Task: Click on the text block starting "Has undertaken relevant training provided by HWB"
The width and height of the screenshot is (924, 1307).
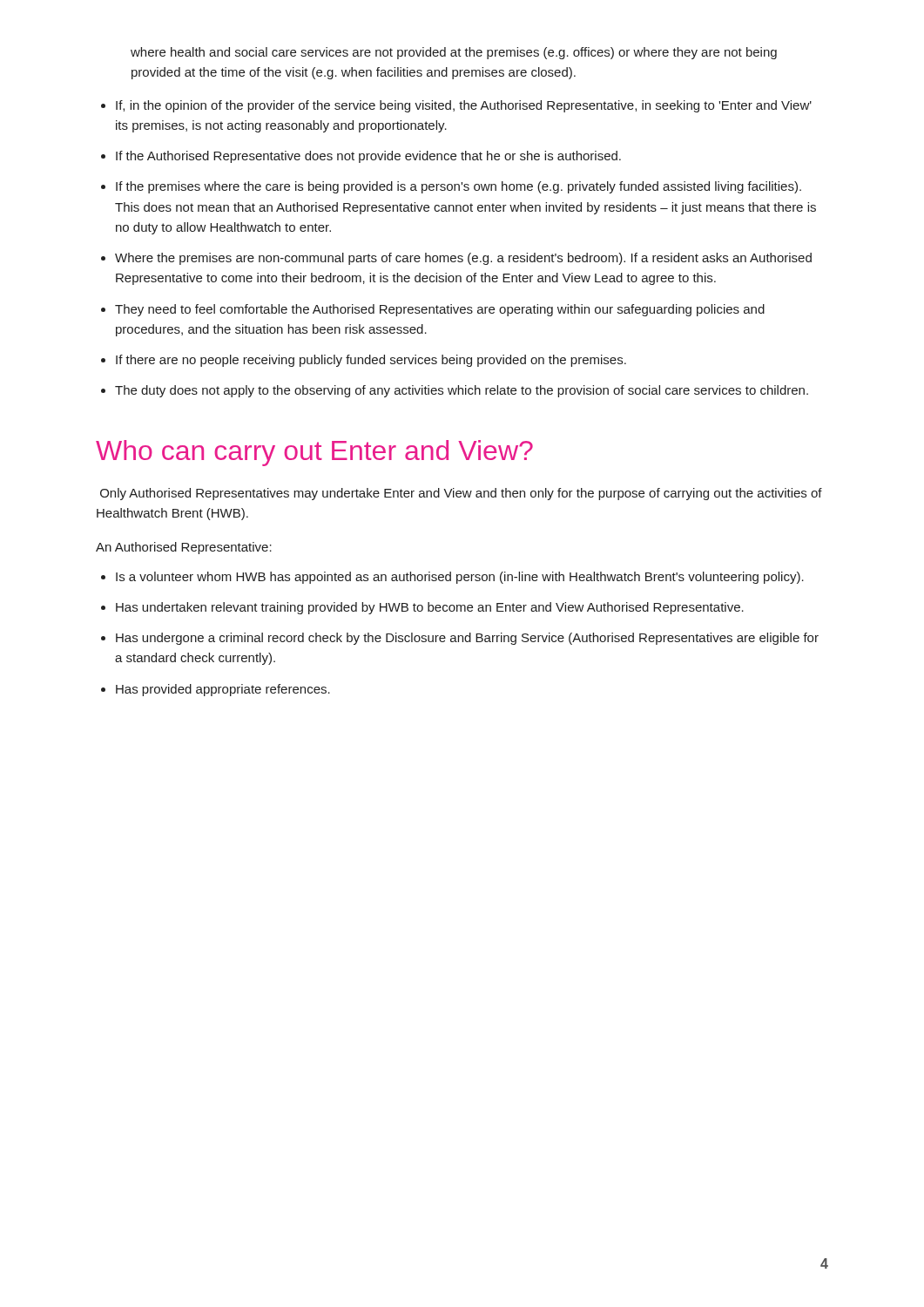Action: pos(430,607)
